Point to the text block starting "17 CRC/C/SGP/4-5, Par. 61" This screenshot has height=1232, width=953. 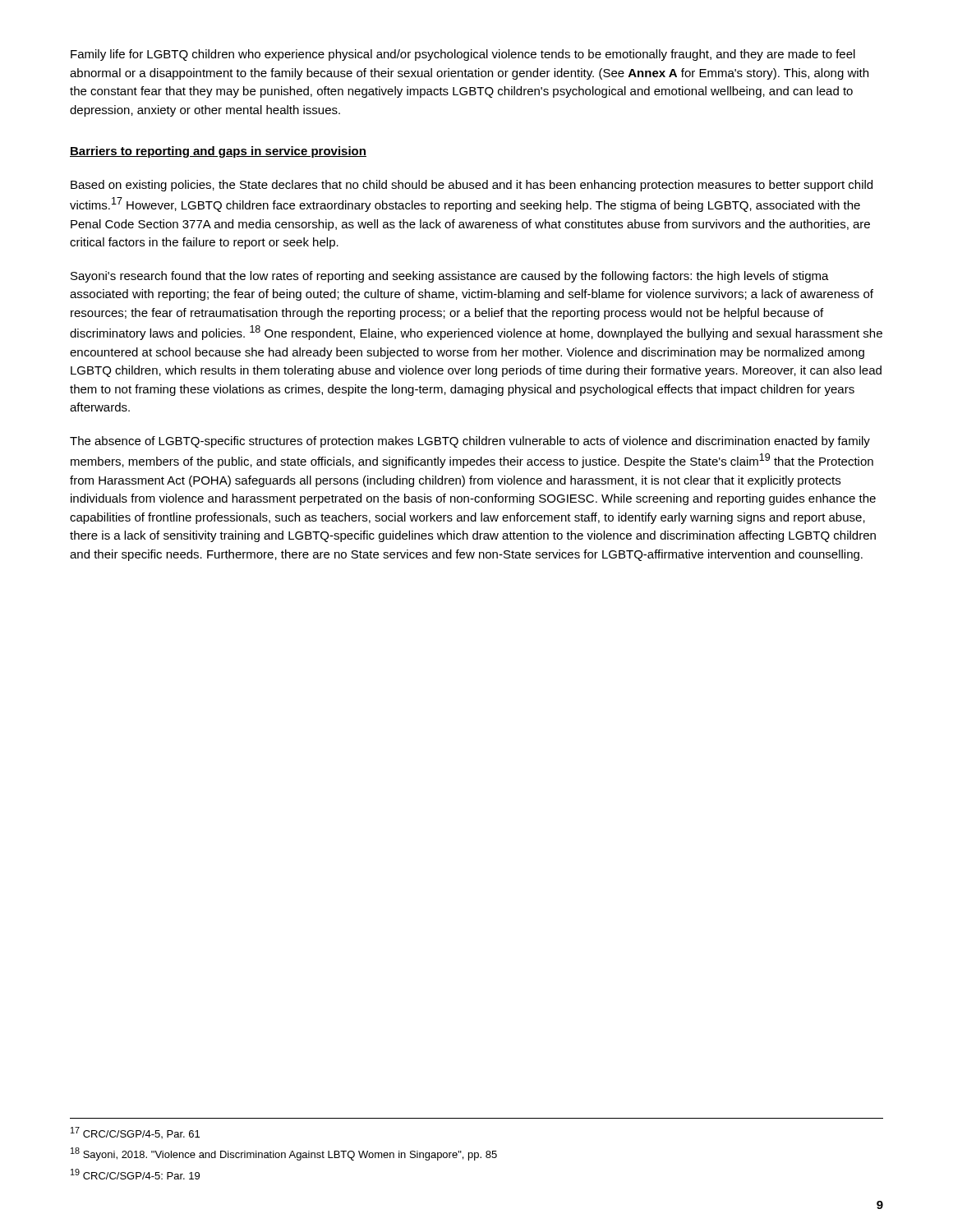click(x=135, y=1133)
